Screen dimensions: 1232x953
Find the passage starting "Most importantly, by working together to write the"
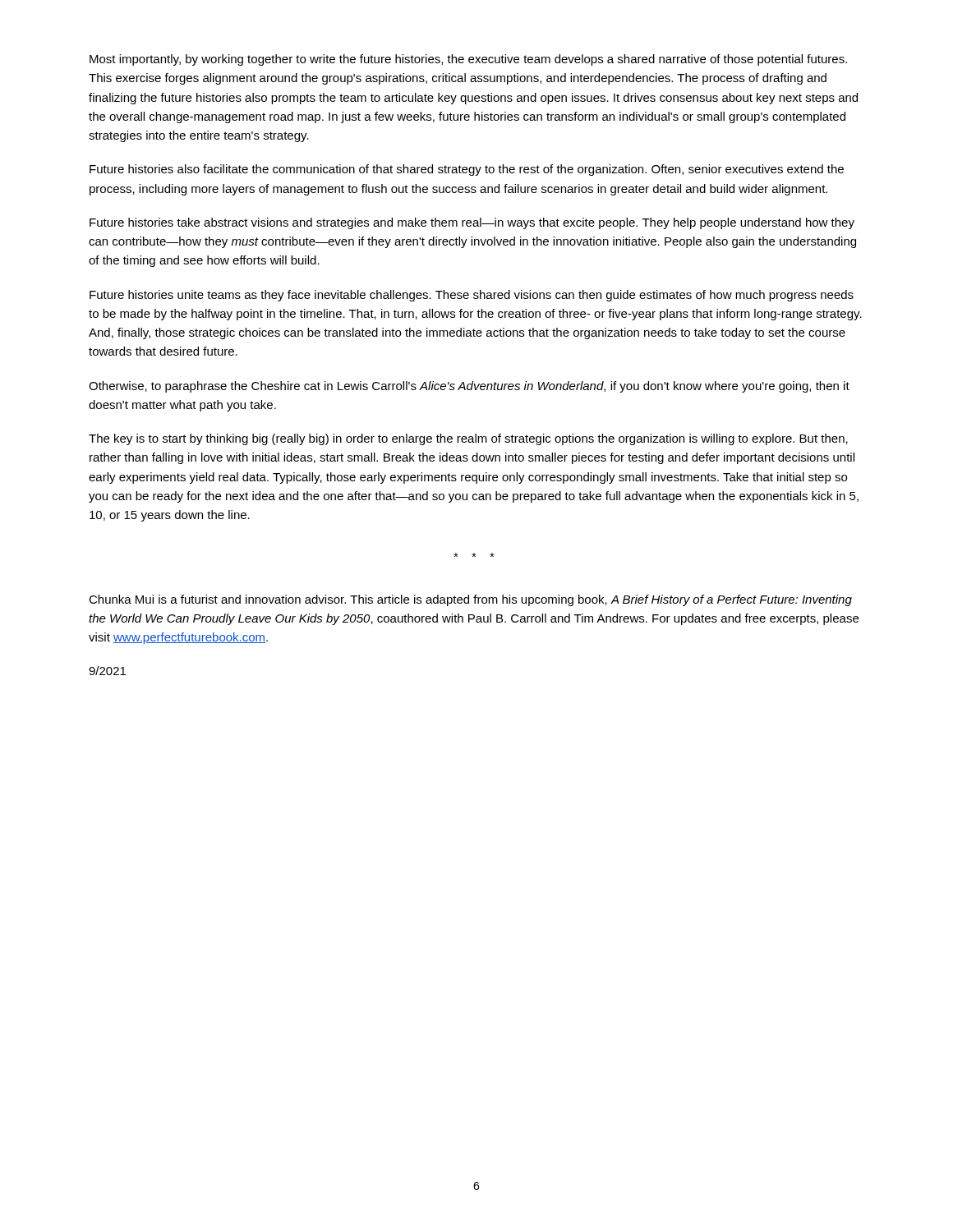pyautogui.click(x=474, y=97)
